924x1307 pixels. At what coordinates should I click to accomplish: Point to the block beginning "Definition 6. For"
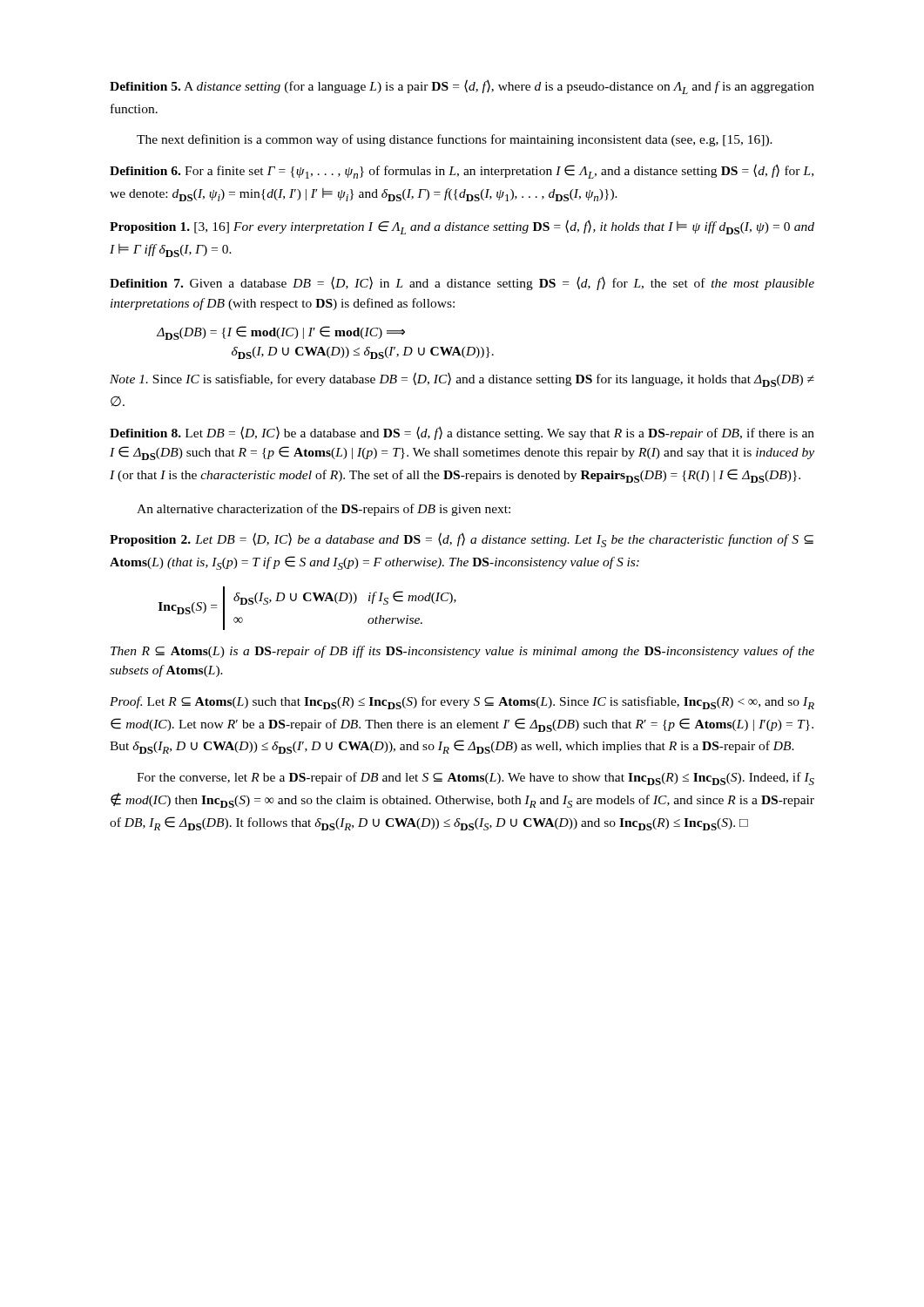tap(462, 184)
